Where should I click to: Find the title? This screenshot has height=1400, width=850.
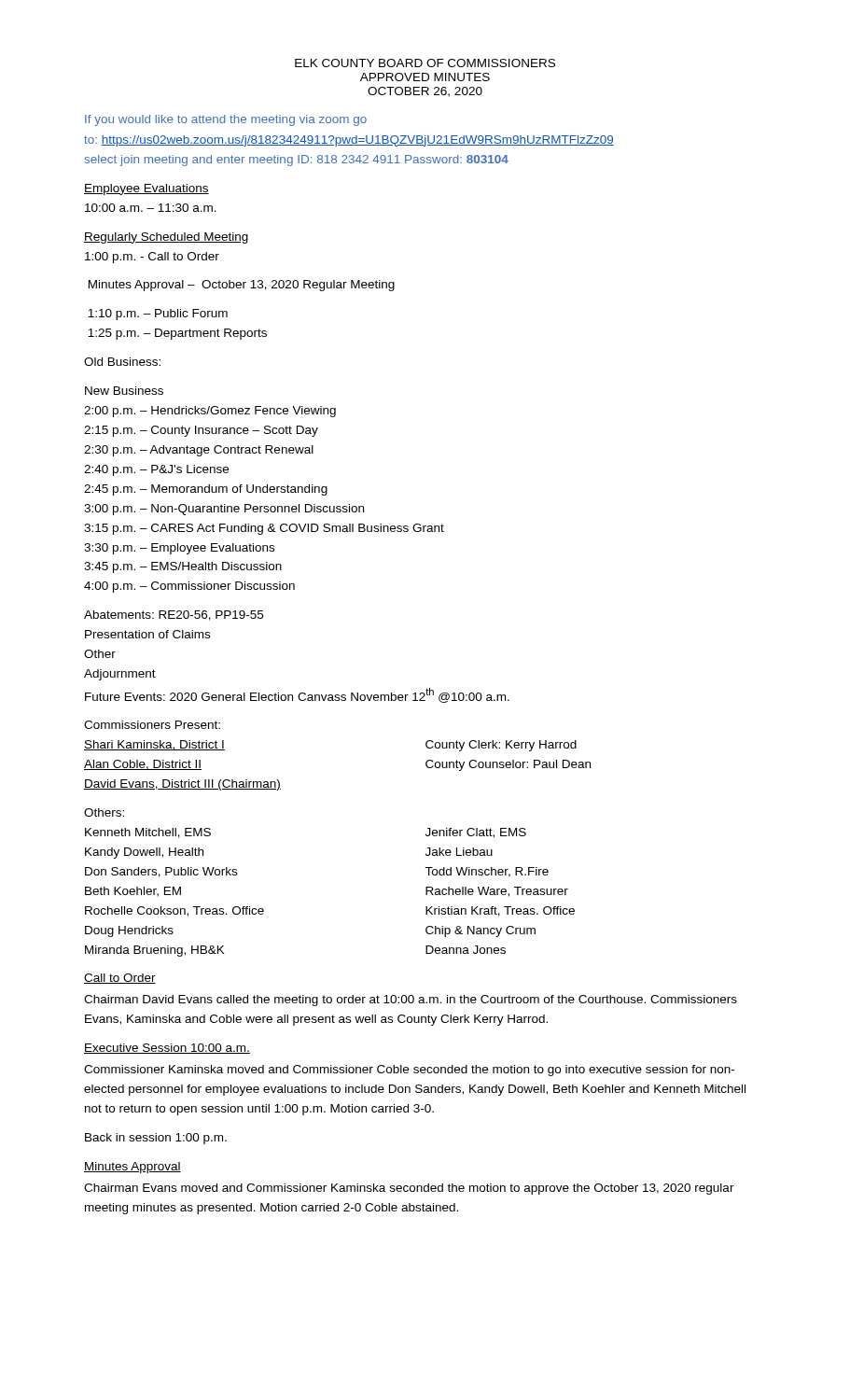425,77
